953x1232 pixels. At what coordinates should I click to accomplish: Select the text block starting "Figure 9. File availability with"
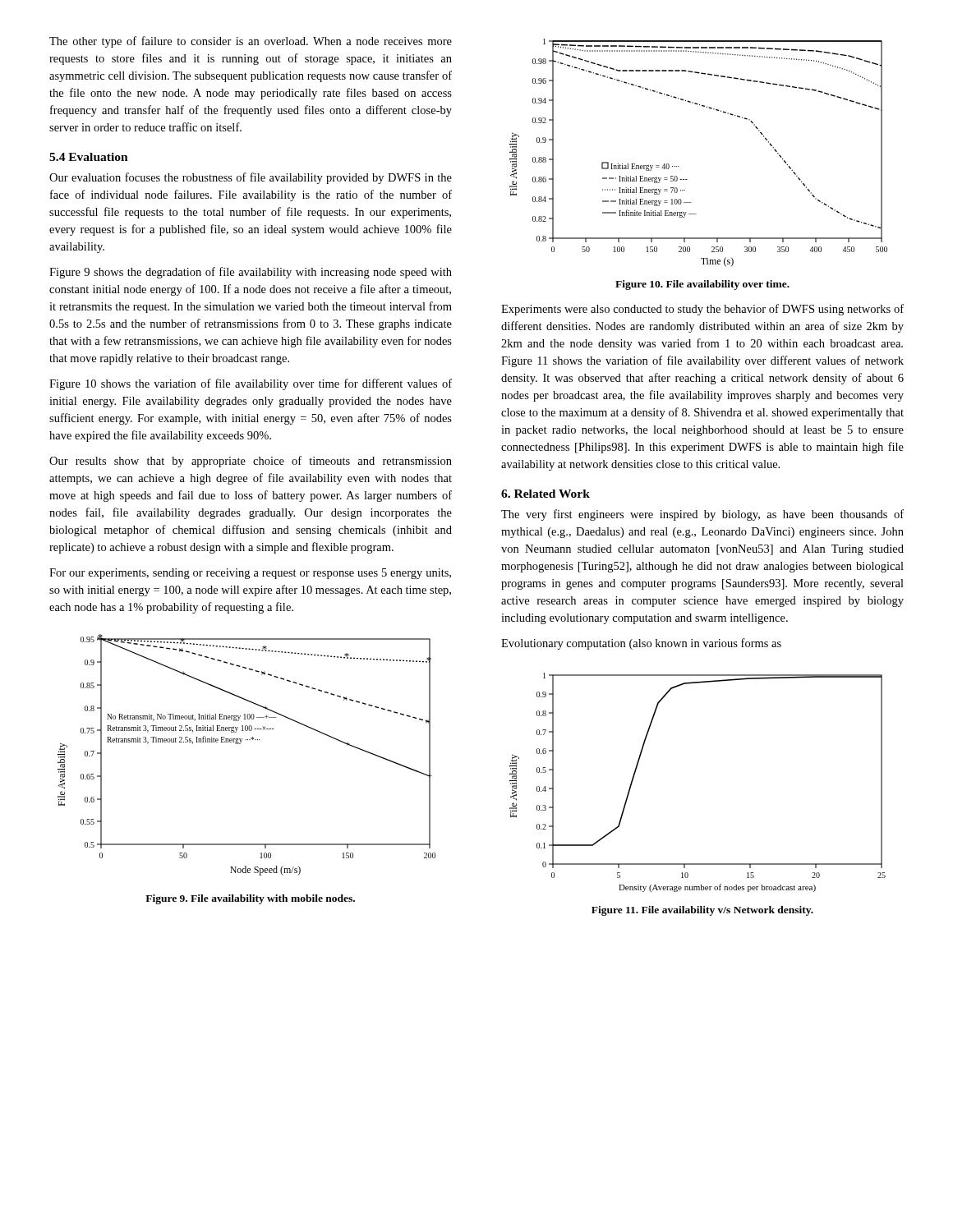(251, 898)
